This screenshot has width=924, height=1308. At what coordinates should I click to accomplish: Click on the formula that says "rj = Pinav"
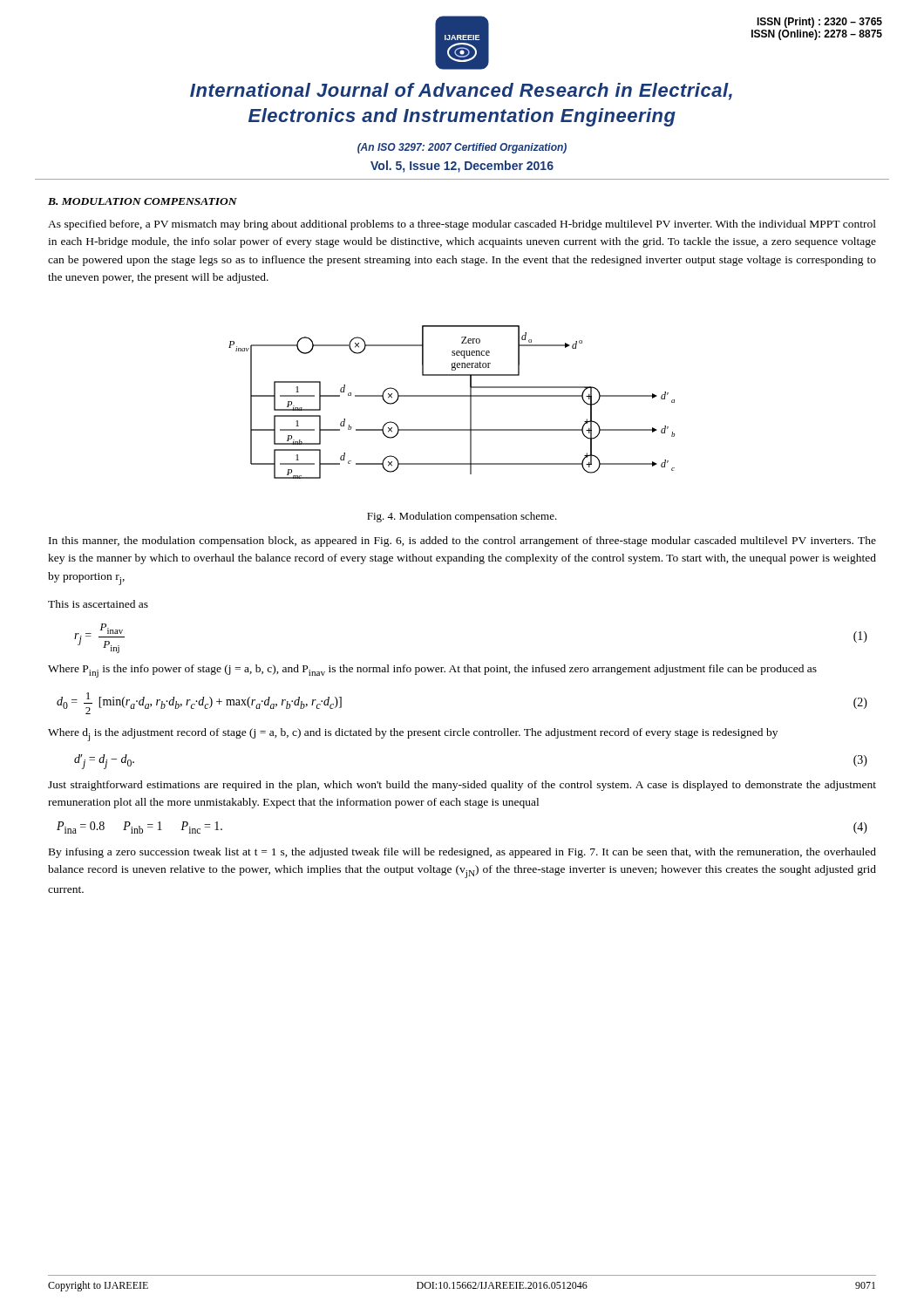111,637
